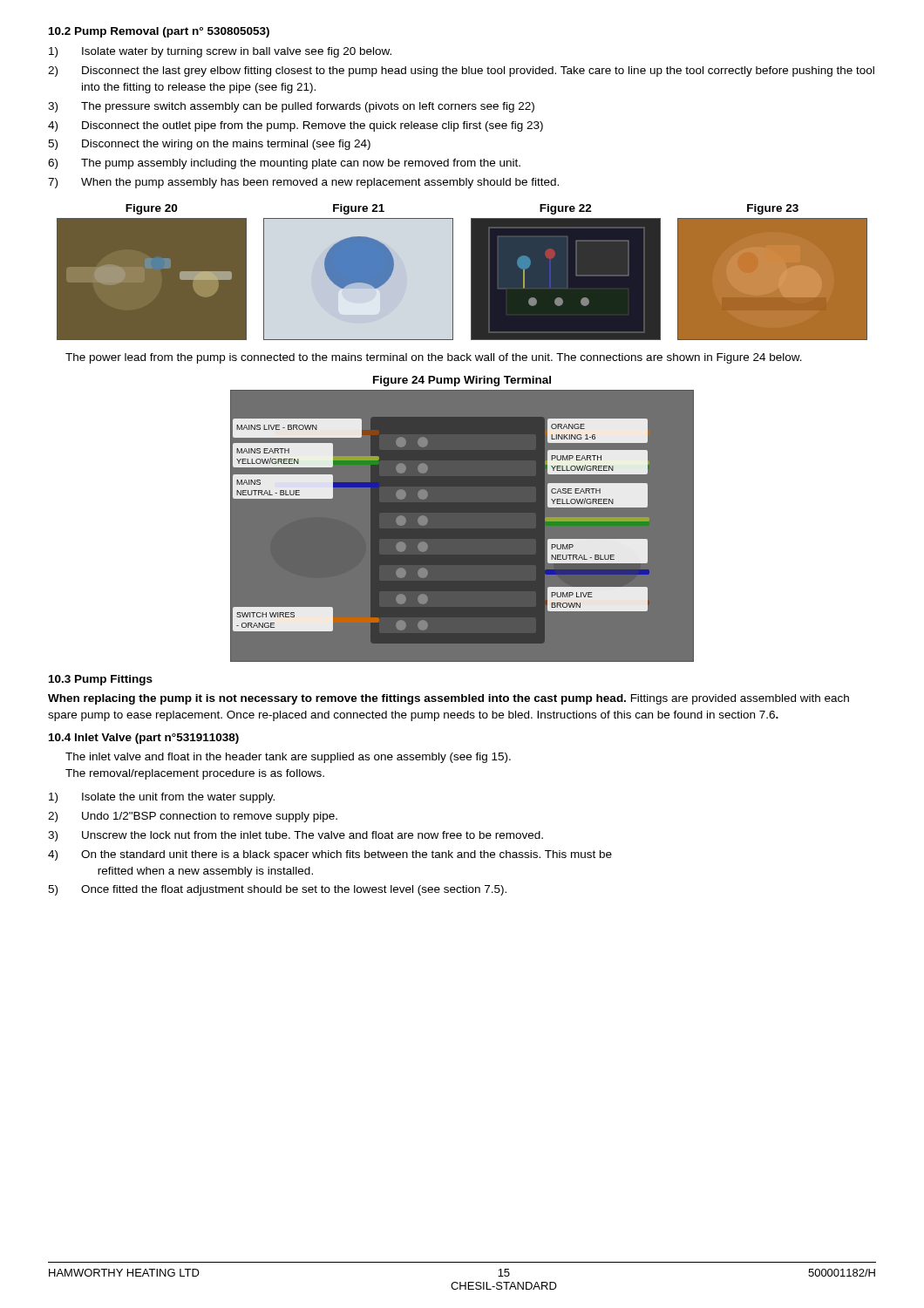Click on the list item containing "3) The pressure switch"

click(462, 106)
